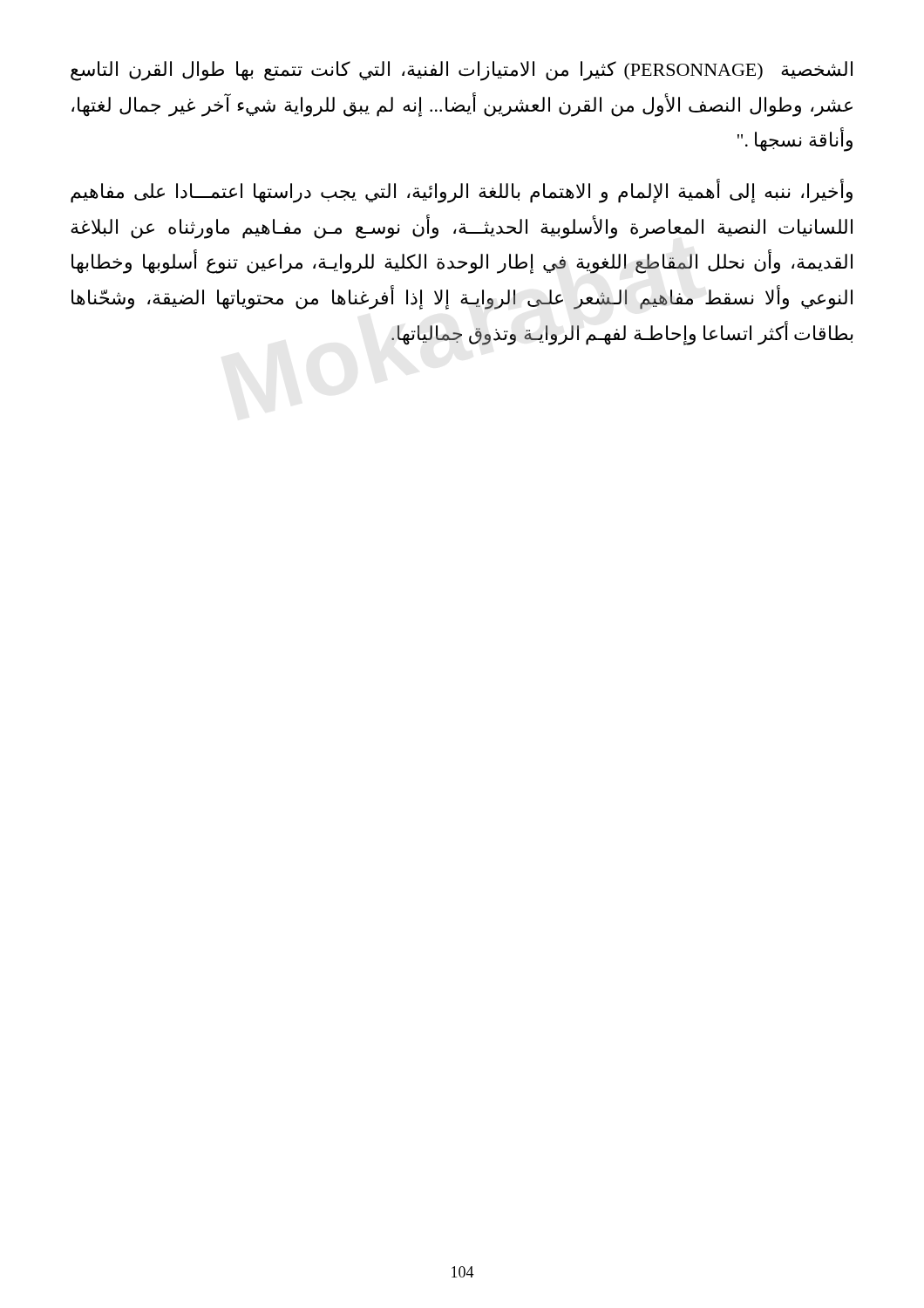
Task: Click the passage that begins "وأخيرا، ننبه إلى"
Action: pos(462,262)
